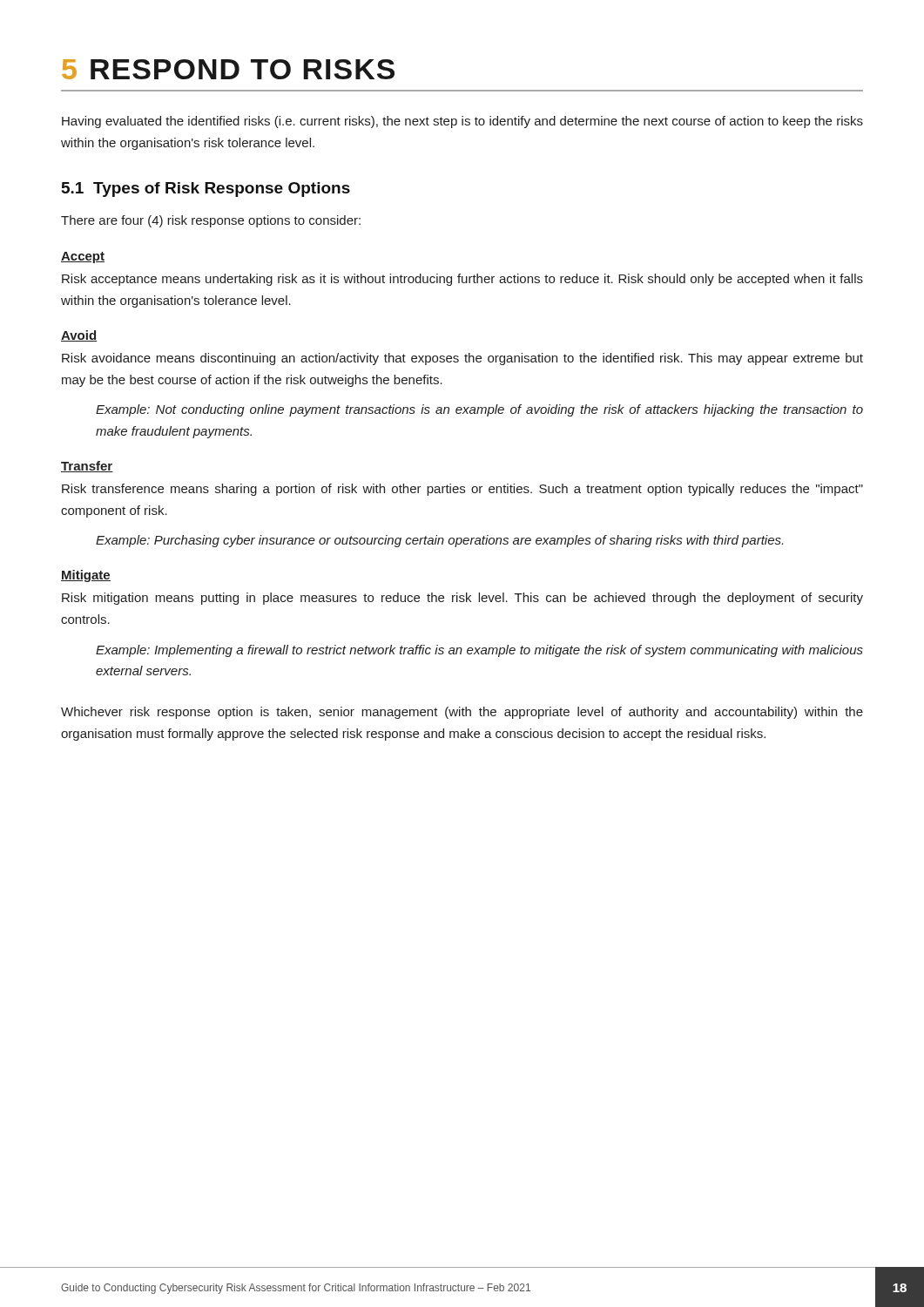This screenshot has width=924, height=1307.
Task: Click on the text block that says "Having evaluated the identified risks (i.e. current risks),"
Action: tap(462, 131)
